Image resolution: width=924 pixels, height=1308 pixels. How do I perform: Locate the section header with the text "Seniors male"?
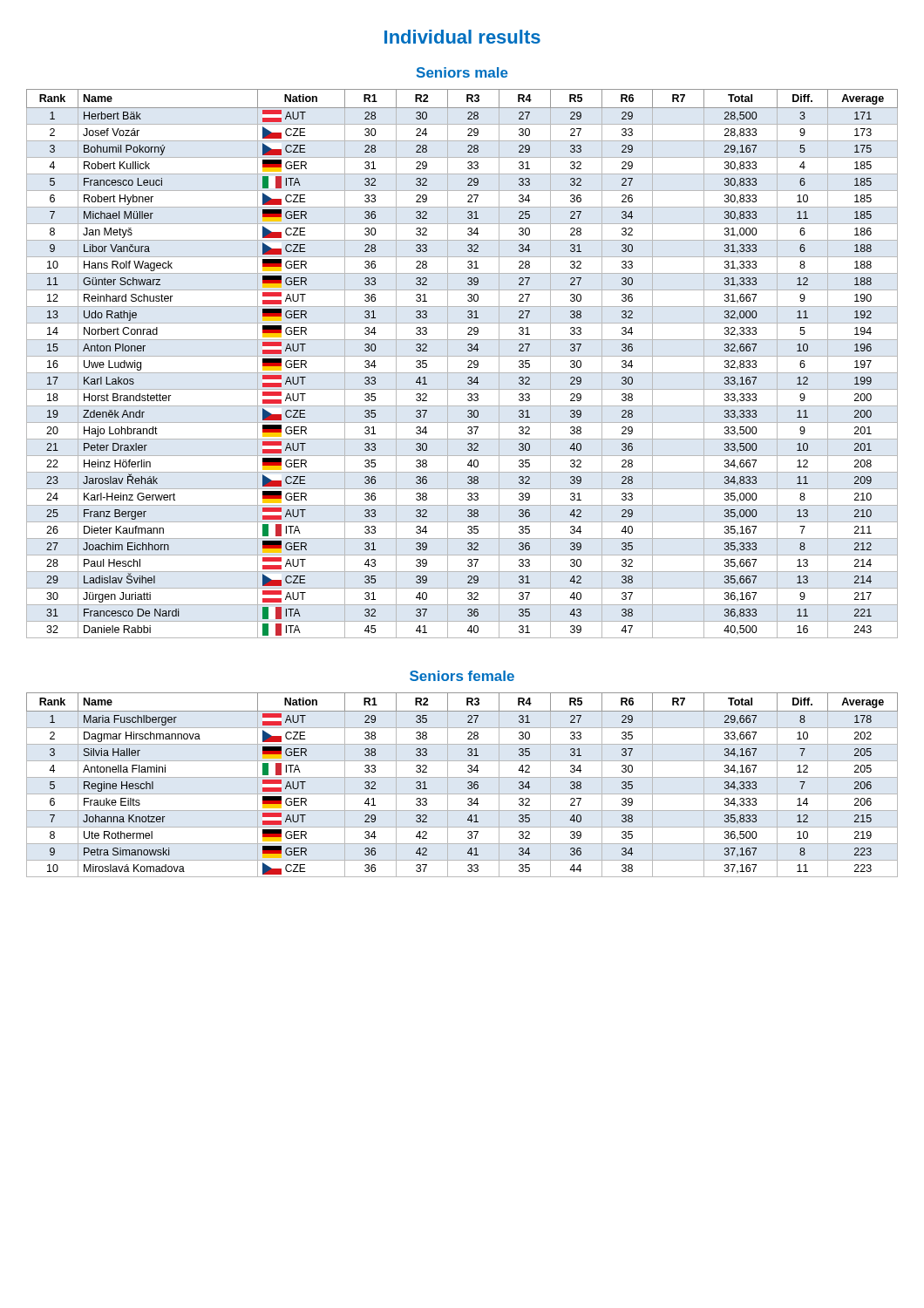(462, 73)
